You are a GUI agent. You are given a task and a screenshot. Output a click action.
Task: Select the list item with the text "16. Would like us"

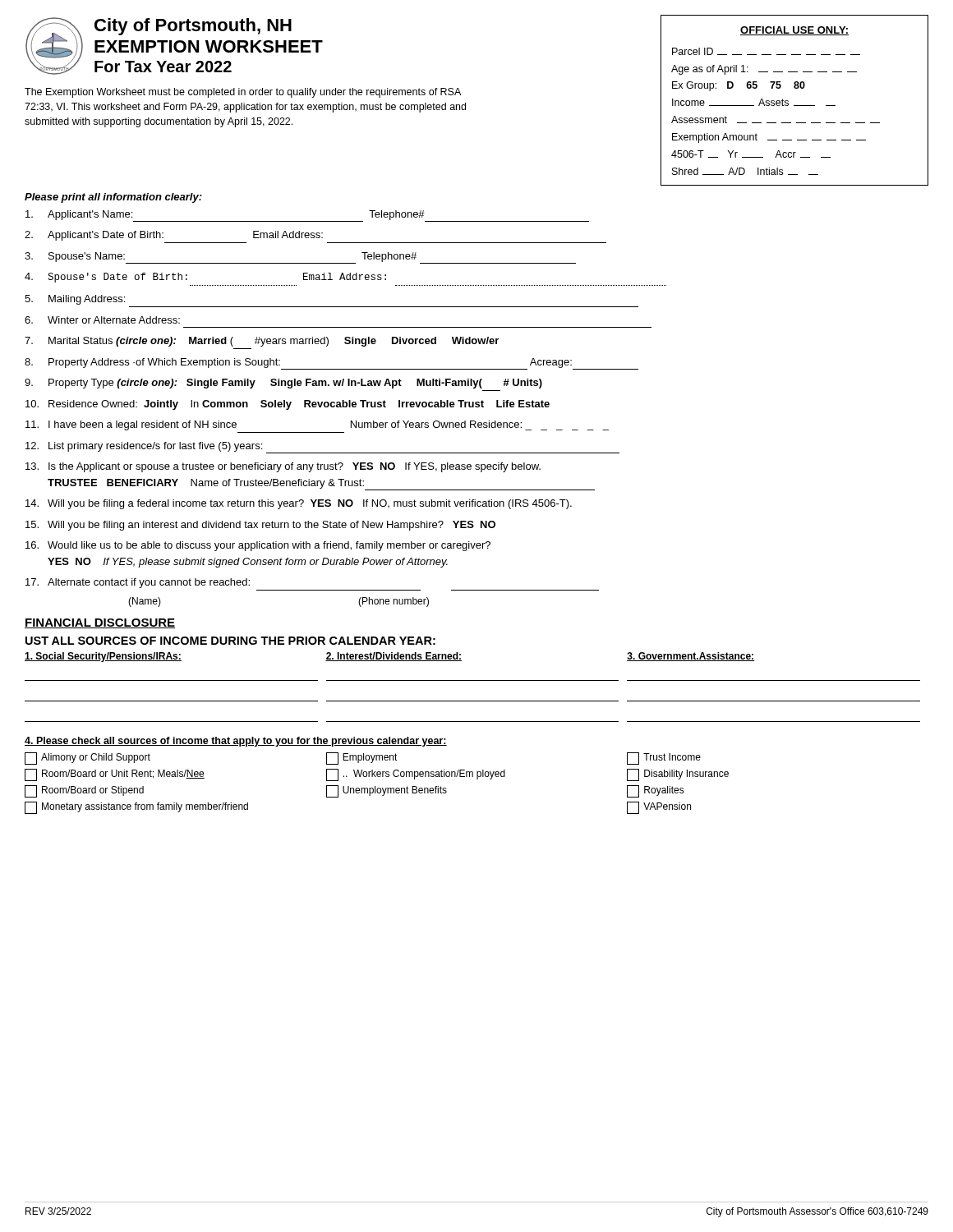click(x=258, y=553)
